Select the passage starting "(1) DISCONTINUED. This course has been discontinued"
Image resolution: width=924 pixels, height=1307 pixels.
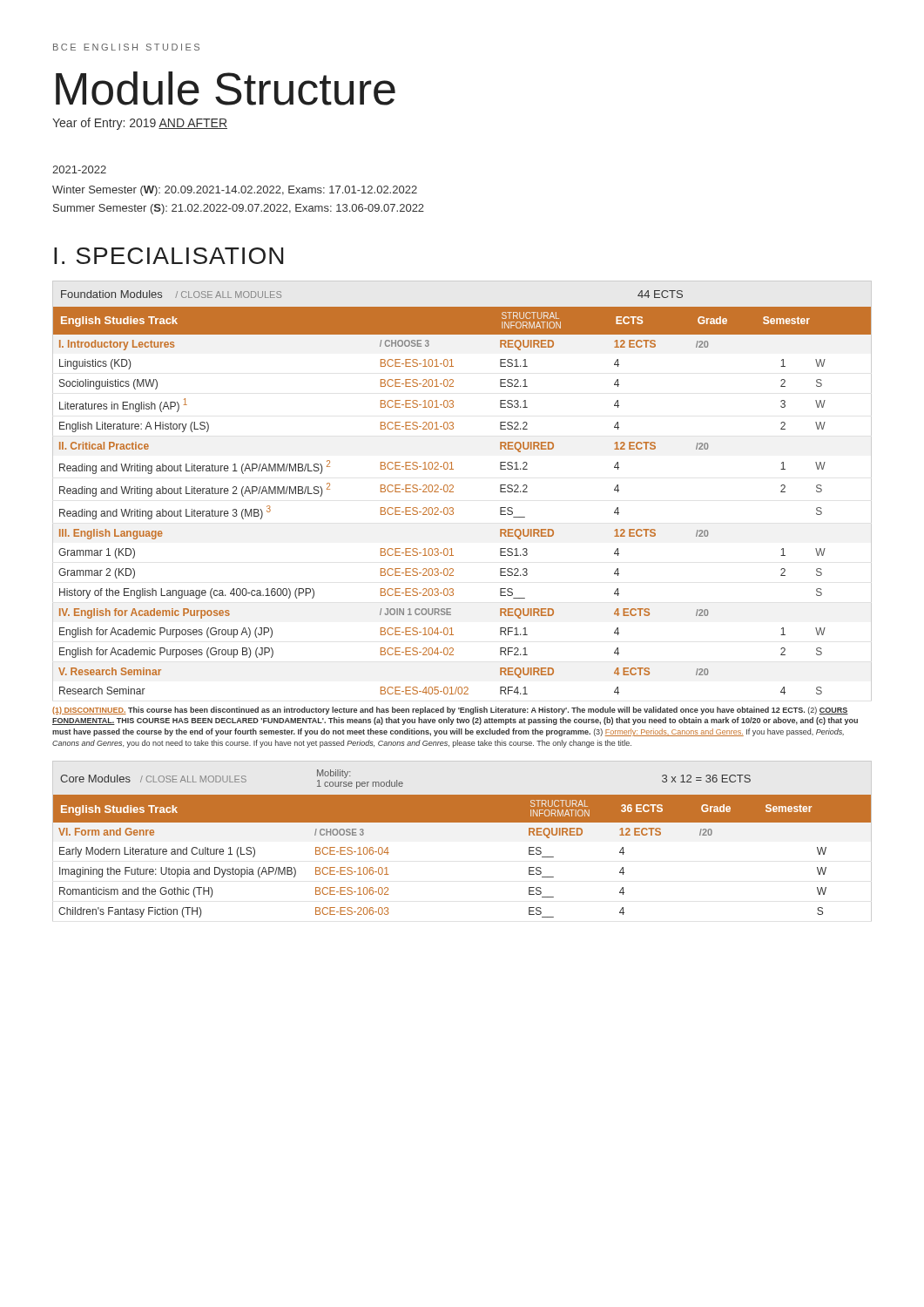pyautogui.click(x=455, y=726)
